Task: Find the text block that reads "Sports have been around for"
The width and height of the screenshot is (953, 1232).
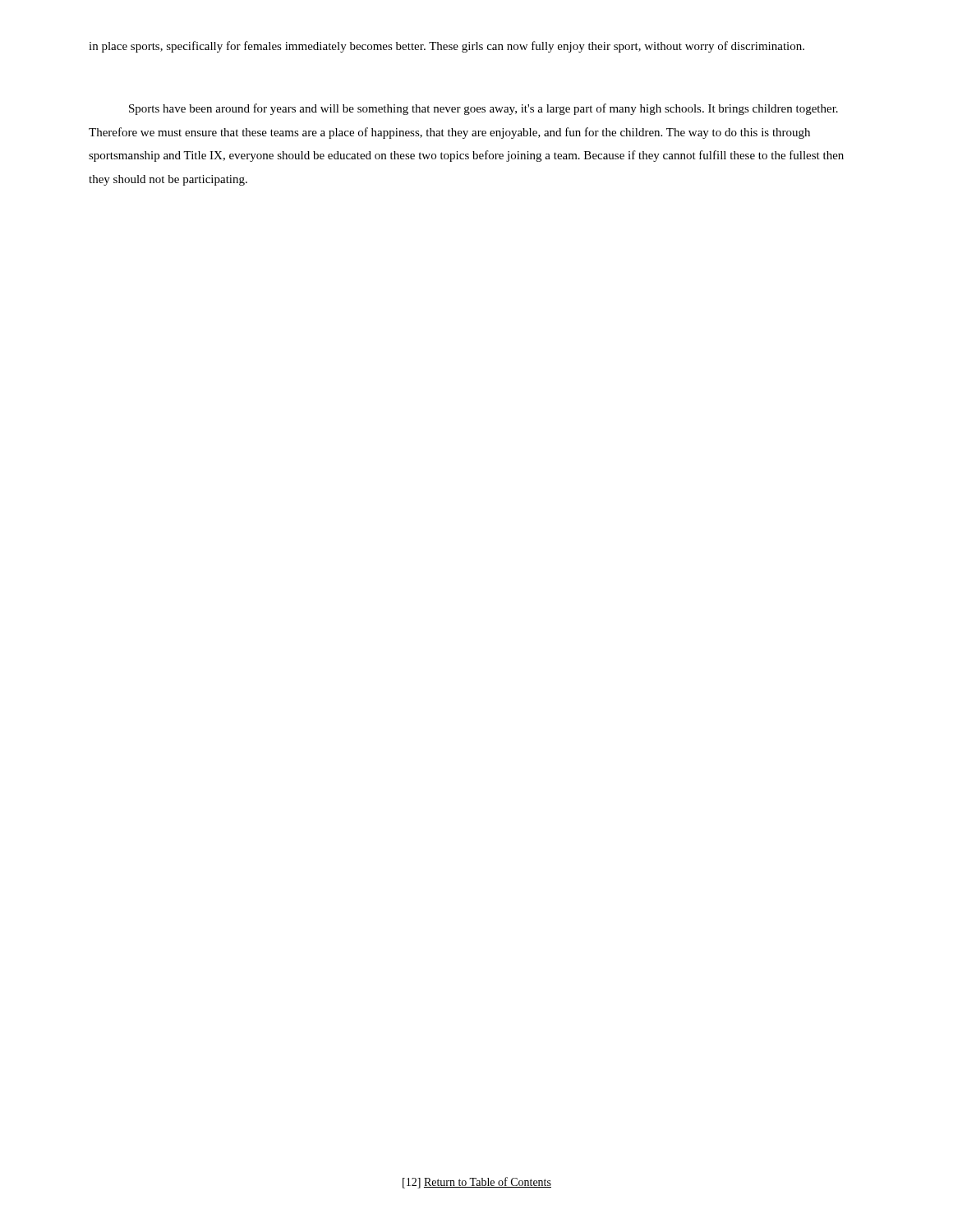Action: pos(466,144)
